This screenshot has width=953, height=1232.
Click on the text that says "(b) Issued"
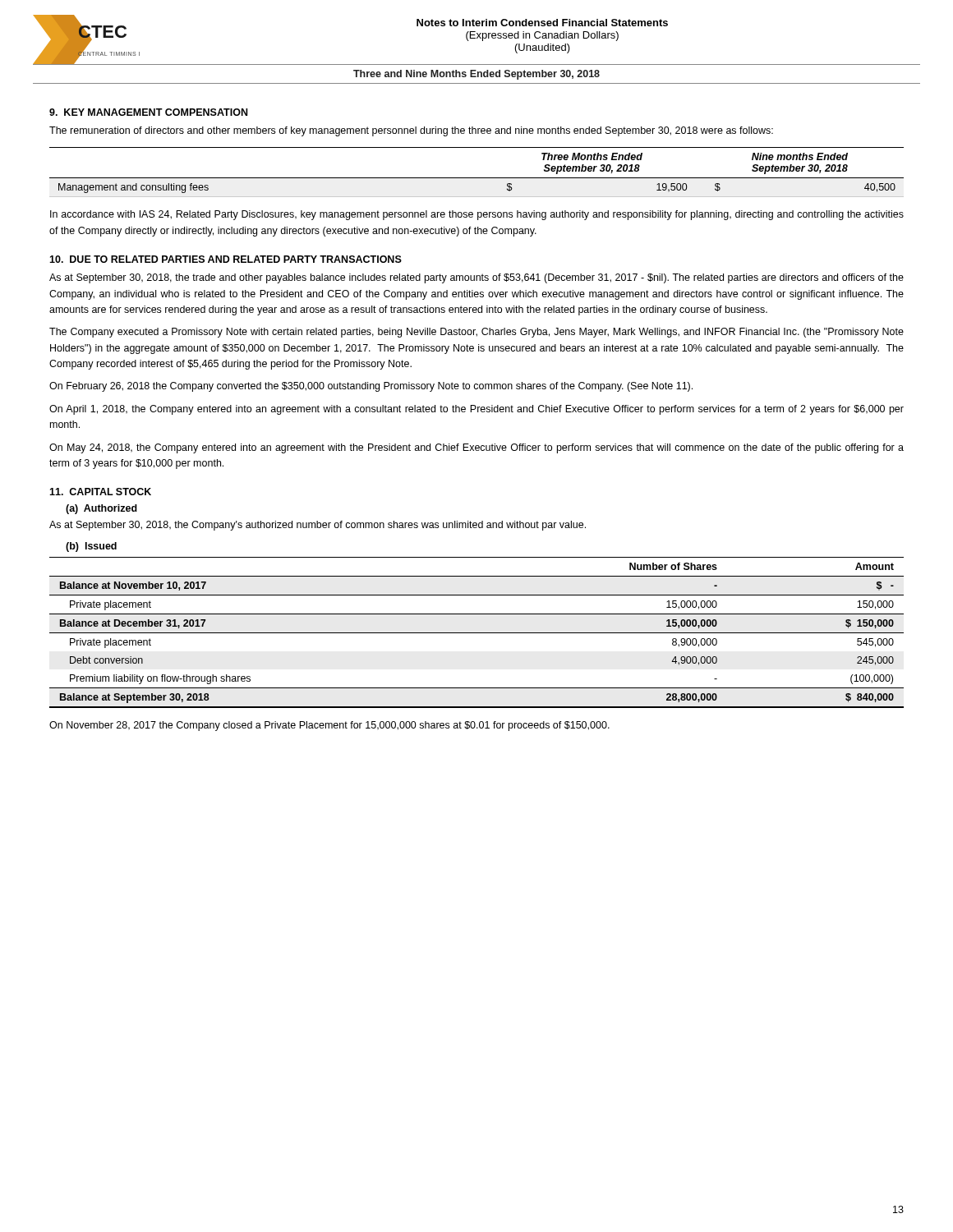pyautogui.click(x=91, y=546)
